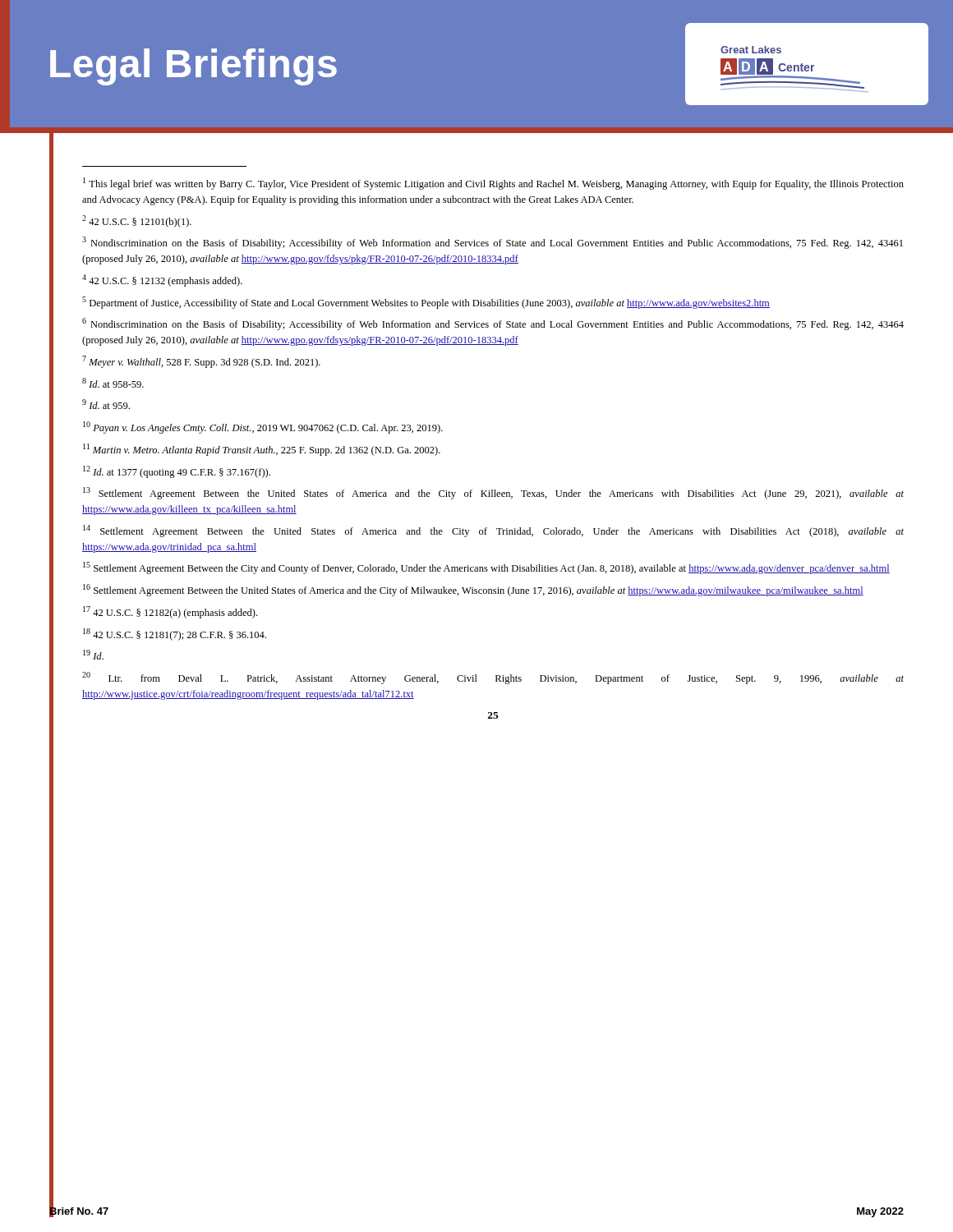Viewport: 953px width, 1232px height.
Task: Click on the passage starting "13 Settlement Agreement Between the United States of"
Action: 493,501
